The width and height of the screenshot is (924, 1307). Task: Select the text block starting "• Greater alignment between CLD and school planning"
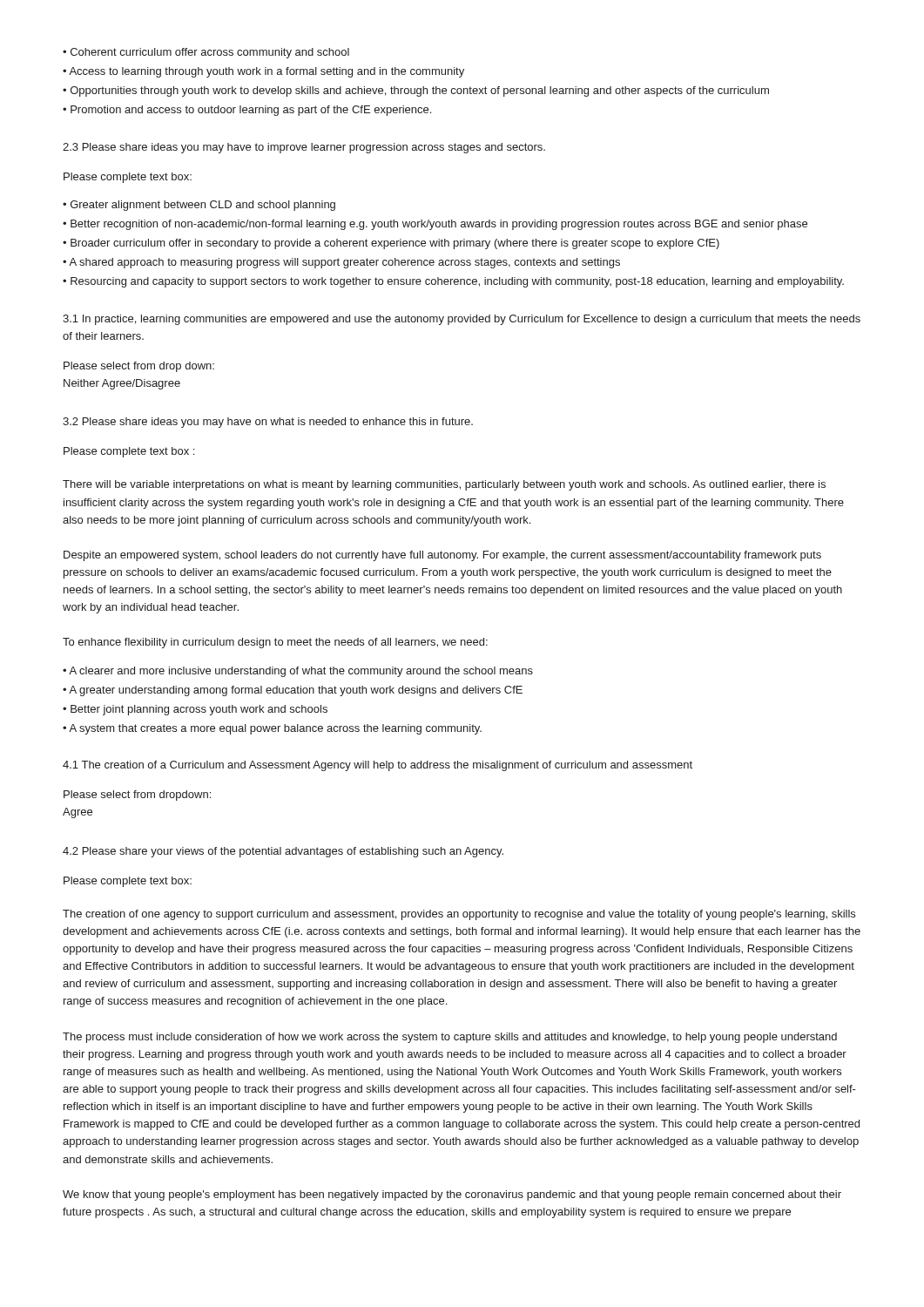[199, 204]
